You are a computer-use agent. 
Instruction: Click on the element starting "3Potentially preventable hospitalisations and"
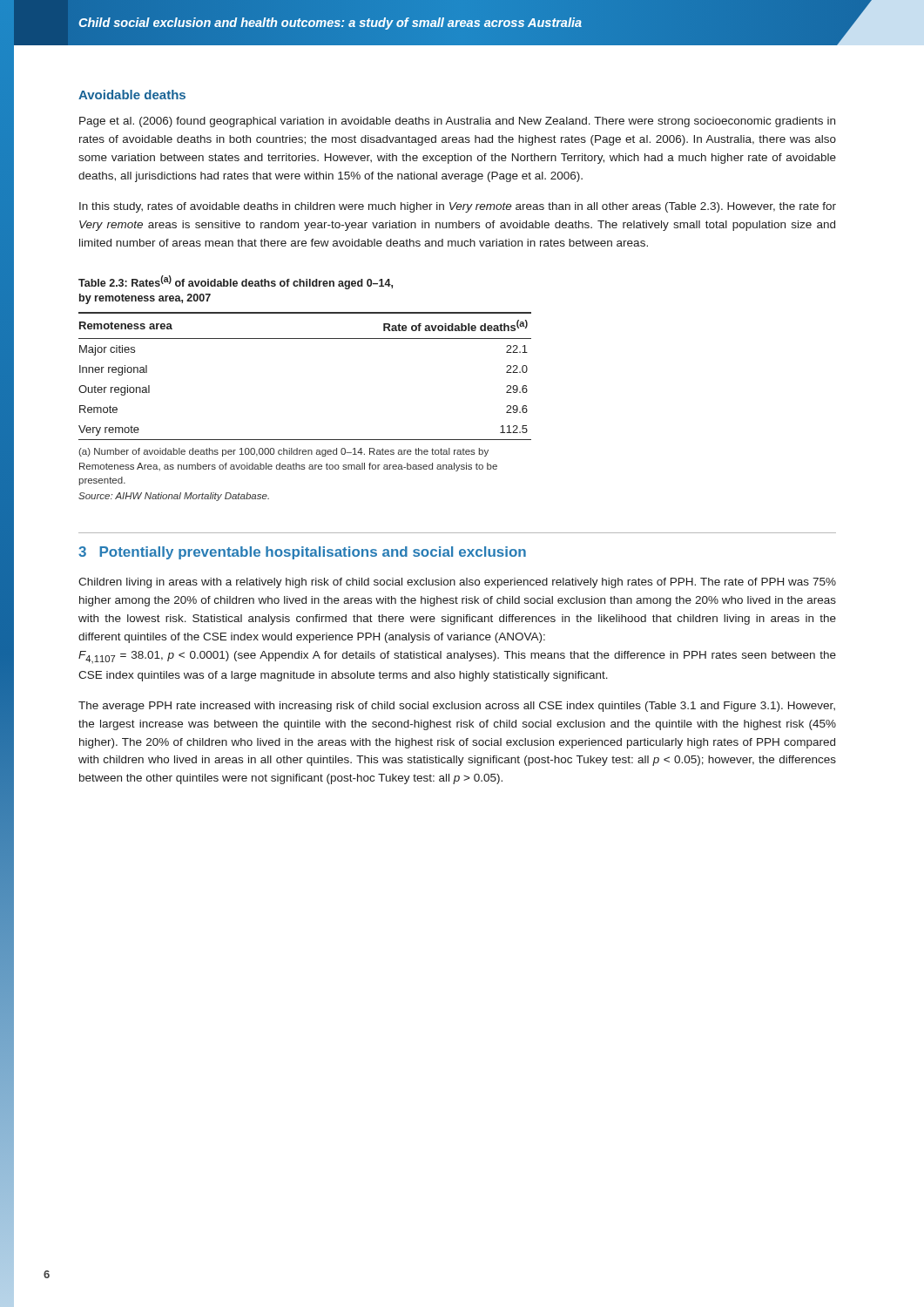(x=303, y=552)
